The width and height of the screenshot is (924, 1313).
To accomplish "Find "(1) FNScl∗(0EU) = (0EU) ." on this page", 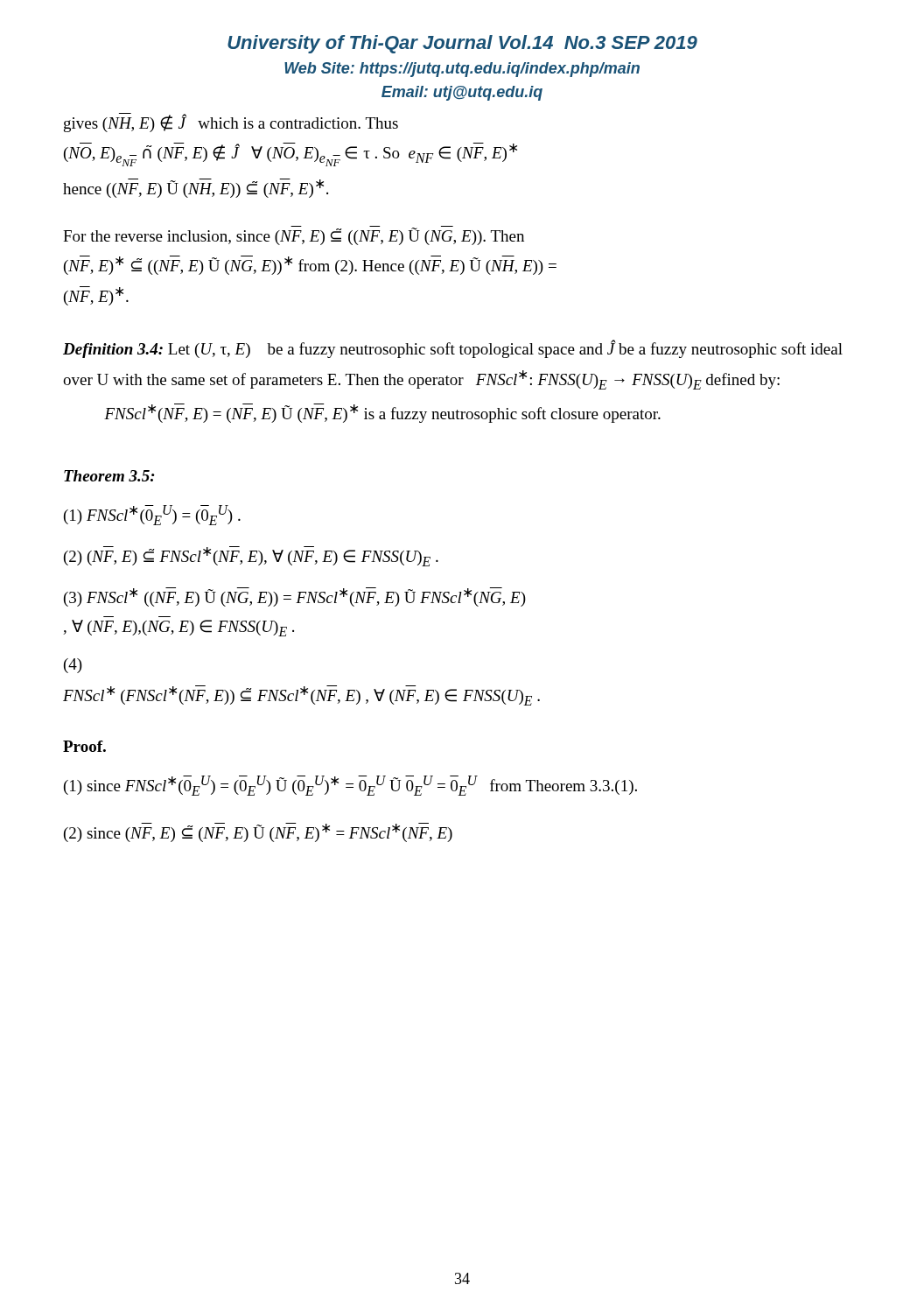I will point(152,515).
